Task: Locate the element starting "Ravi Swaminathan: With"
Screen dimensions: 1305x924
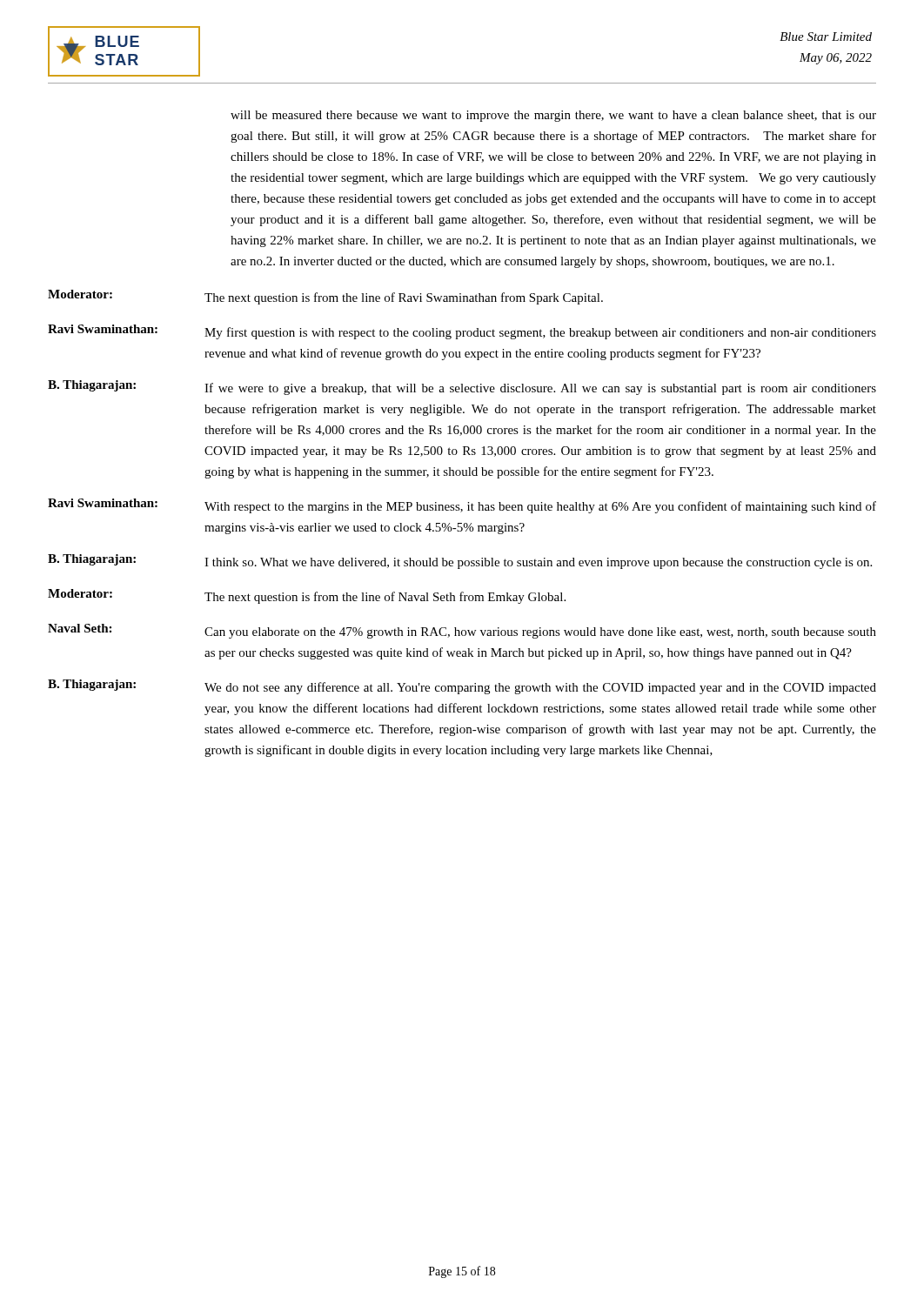Action: point(462,517)
